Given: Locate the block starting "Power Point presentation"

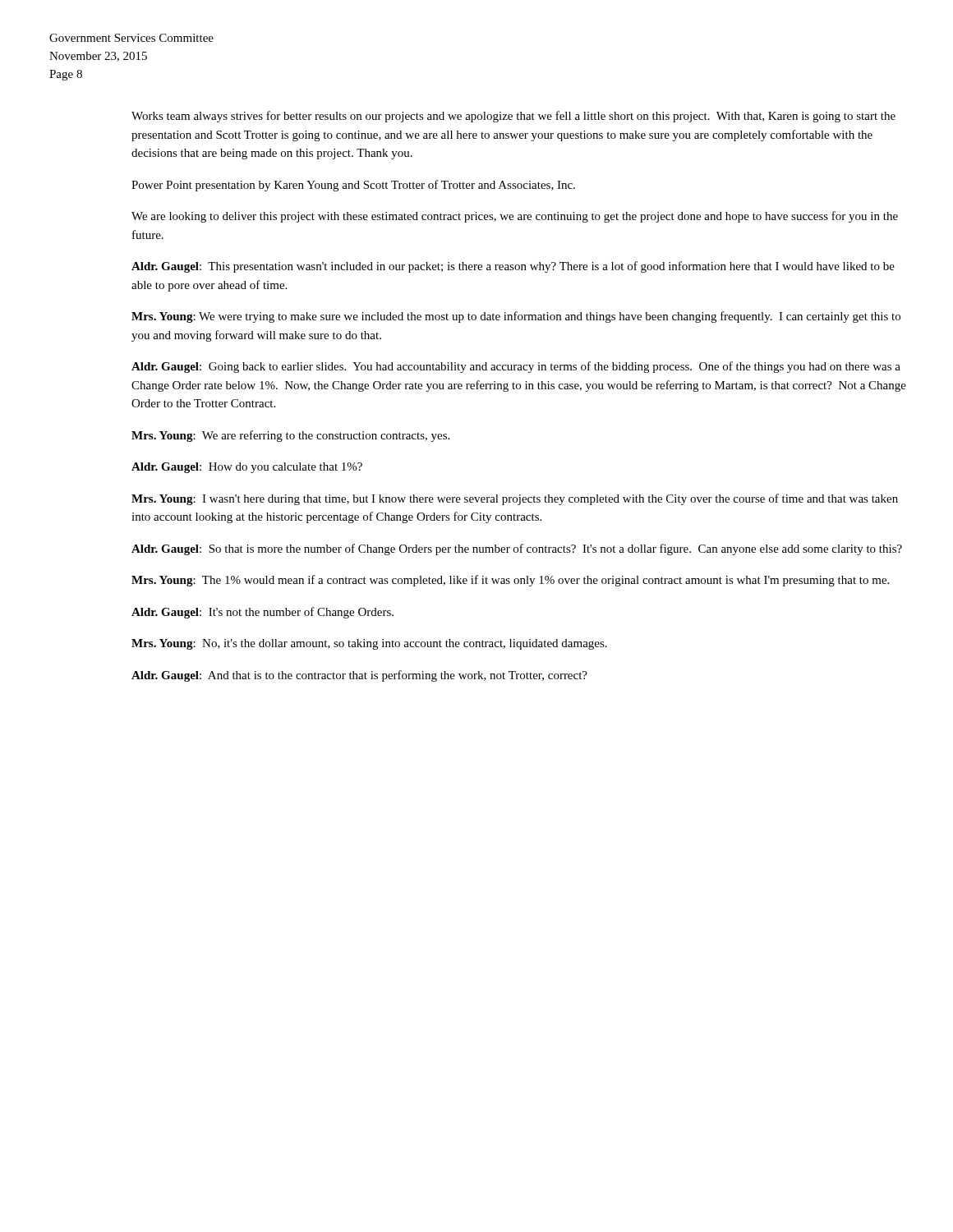Looking at the screenshot, I should coord(354,184).
